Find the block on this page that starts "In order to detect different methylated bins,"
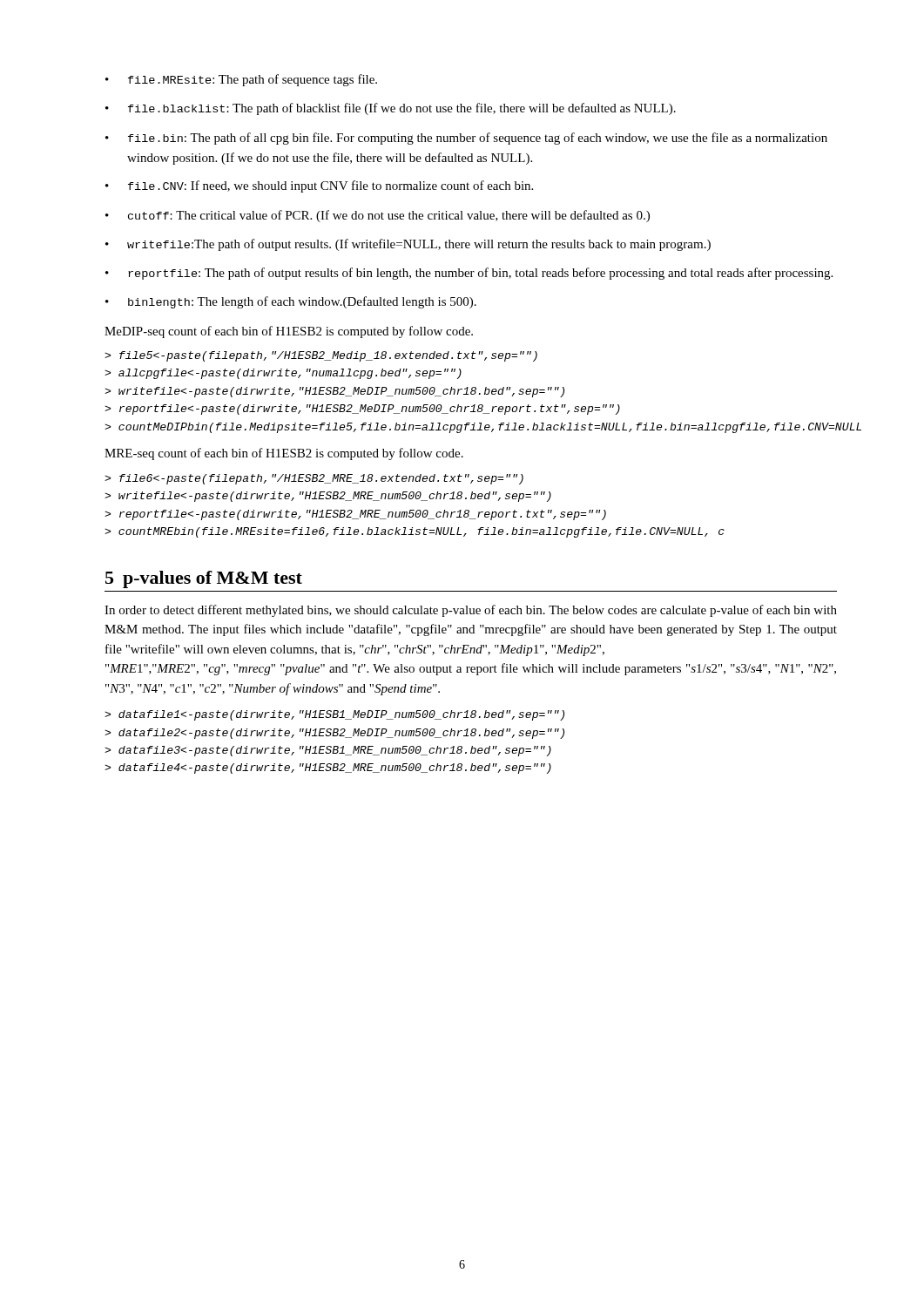This screenshot has height=1307, width=924. (x=471, y=649)
